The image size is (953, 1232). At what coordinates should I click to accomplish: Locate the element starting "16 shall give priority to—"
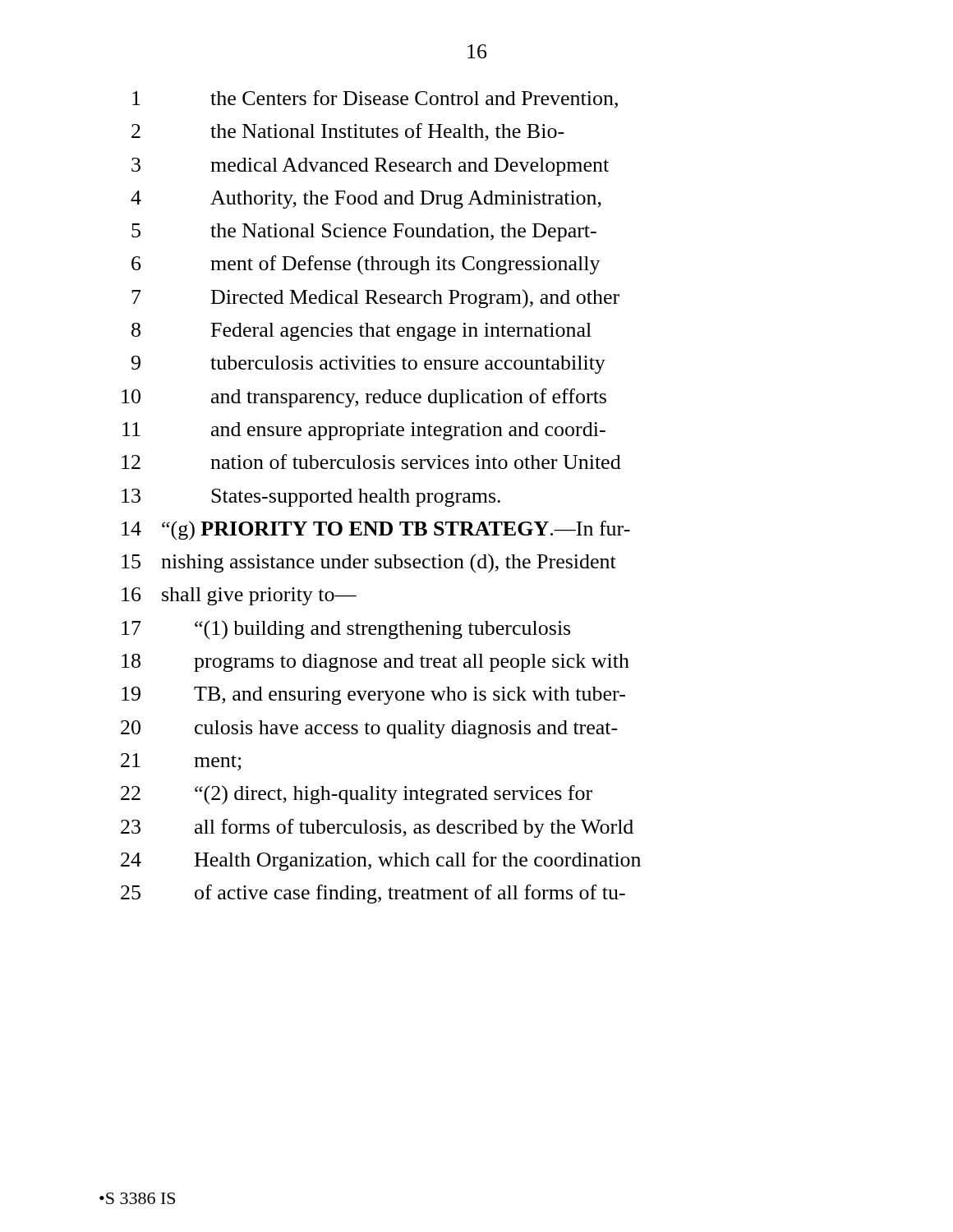tap(239, 596)
